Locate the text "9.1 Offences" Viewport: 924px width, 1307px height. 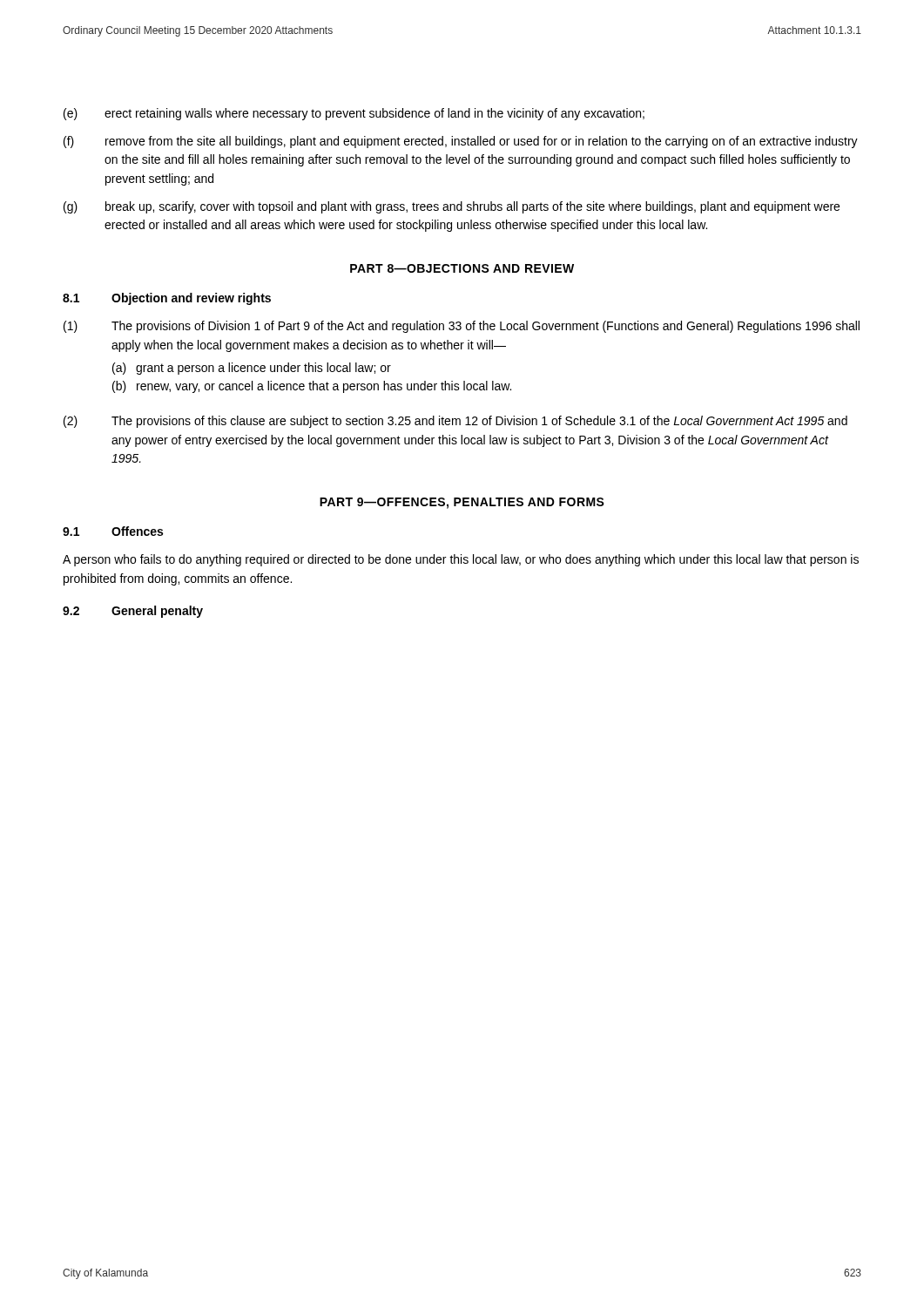(113, 531)
